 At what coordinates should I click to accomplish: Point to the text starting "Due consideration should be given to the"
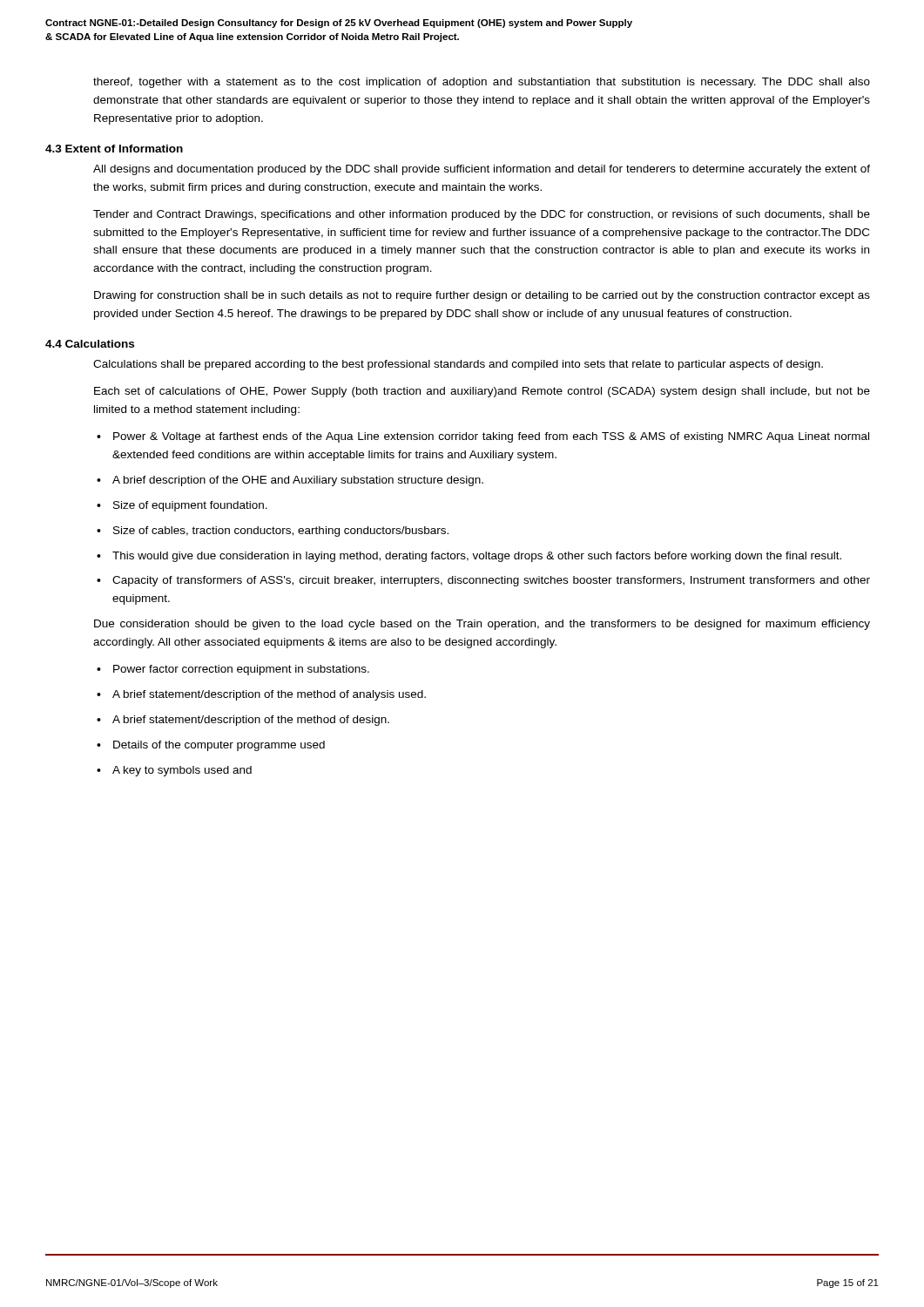(x=482, y=633)
